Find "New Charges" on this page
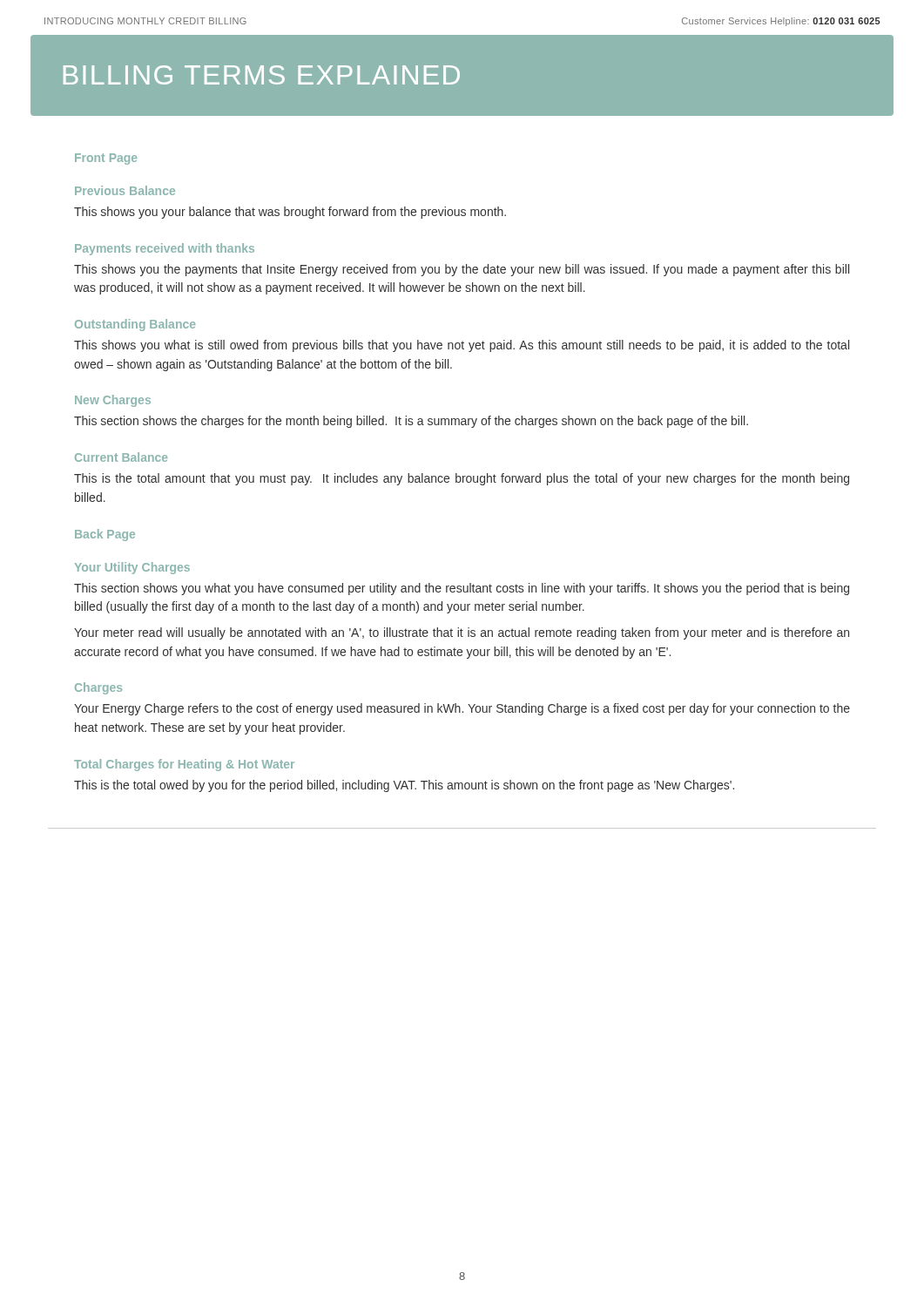The height and width of the screenshot is (1307, 924). point(113,400)
